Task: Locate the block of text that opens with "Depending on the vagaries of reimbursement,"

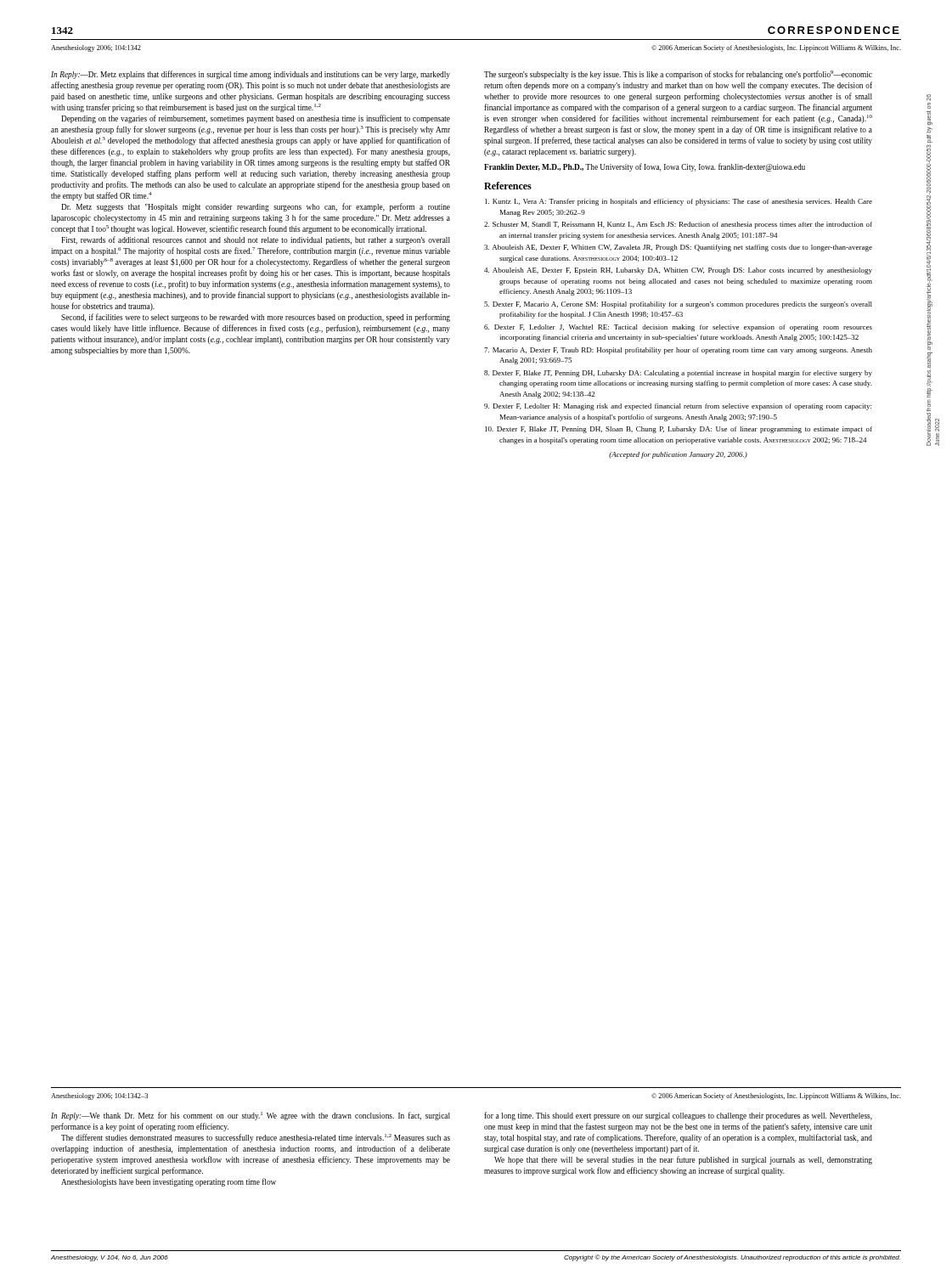Action: [x=251, y=158]
